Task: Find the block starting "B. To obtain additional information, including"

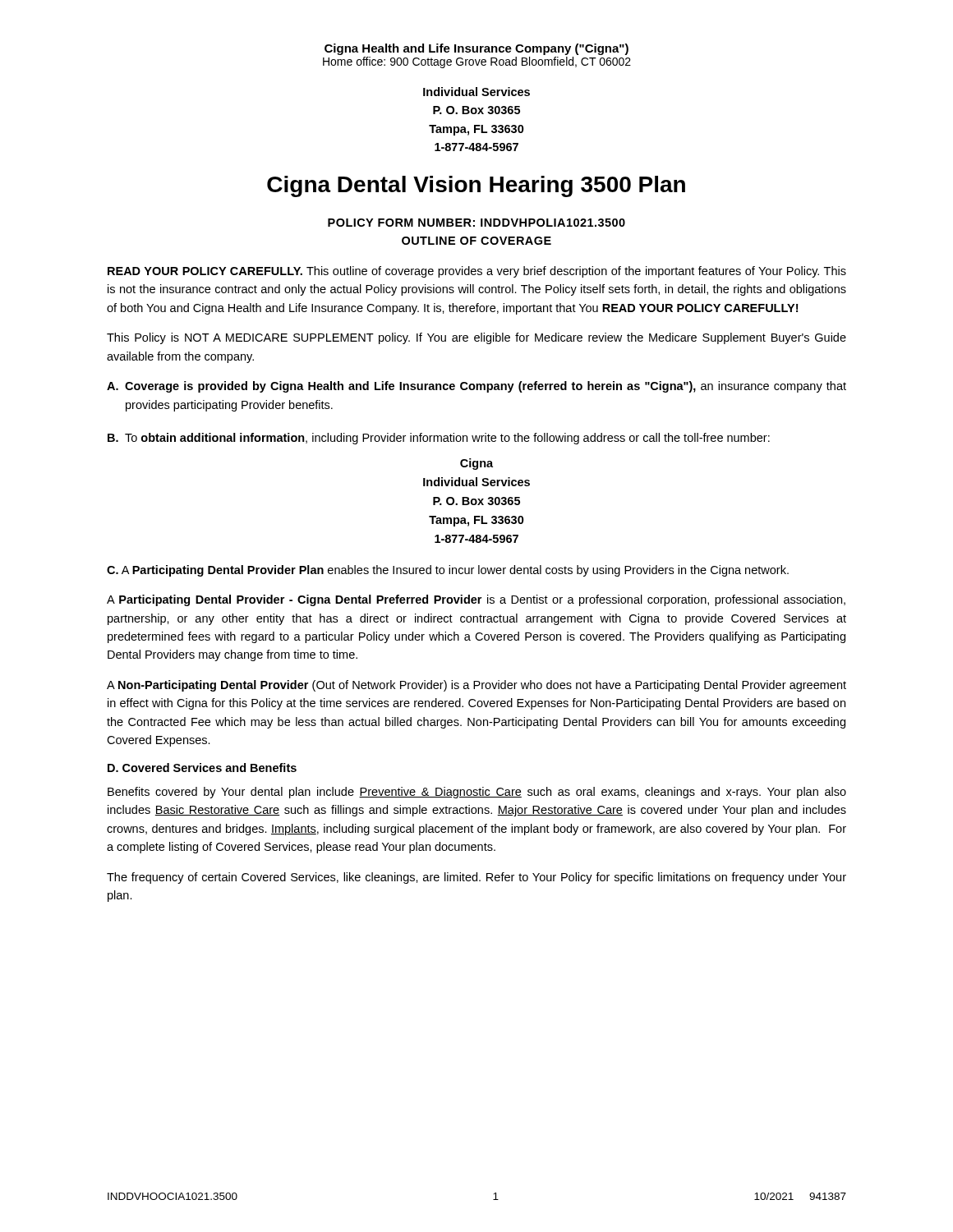Action: (x=476, y=438)
